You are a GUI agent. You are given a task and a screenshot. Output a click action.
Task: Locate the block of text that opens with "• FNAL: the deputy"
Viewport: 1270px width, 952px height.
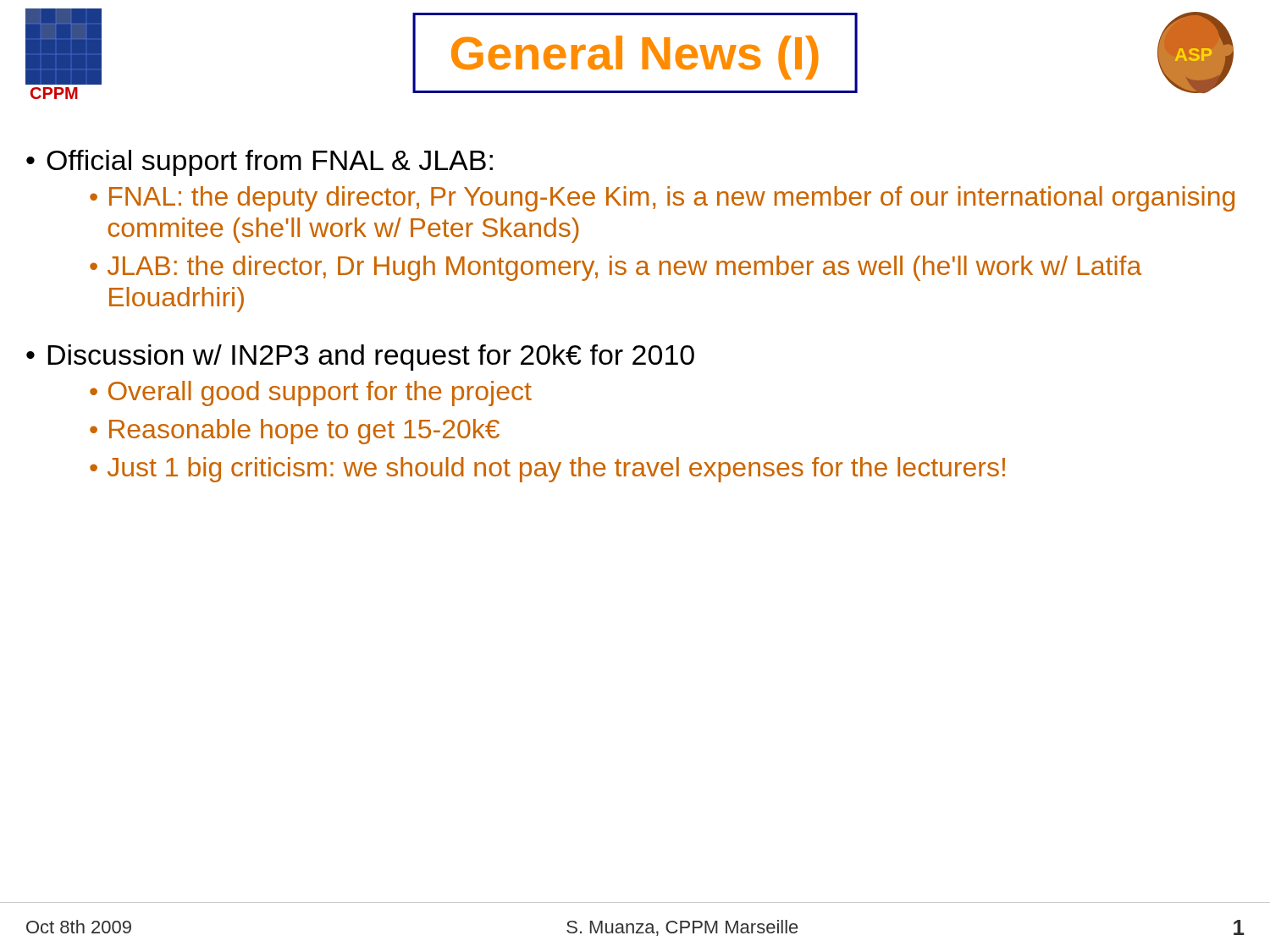pos(667,212)
